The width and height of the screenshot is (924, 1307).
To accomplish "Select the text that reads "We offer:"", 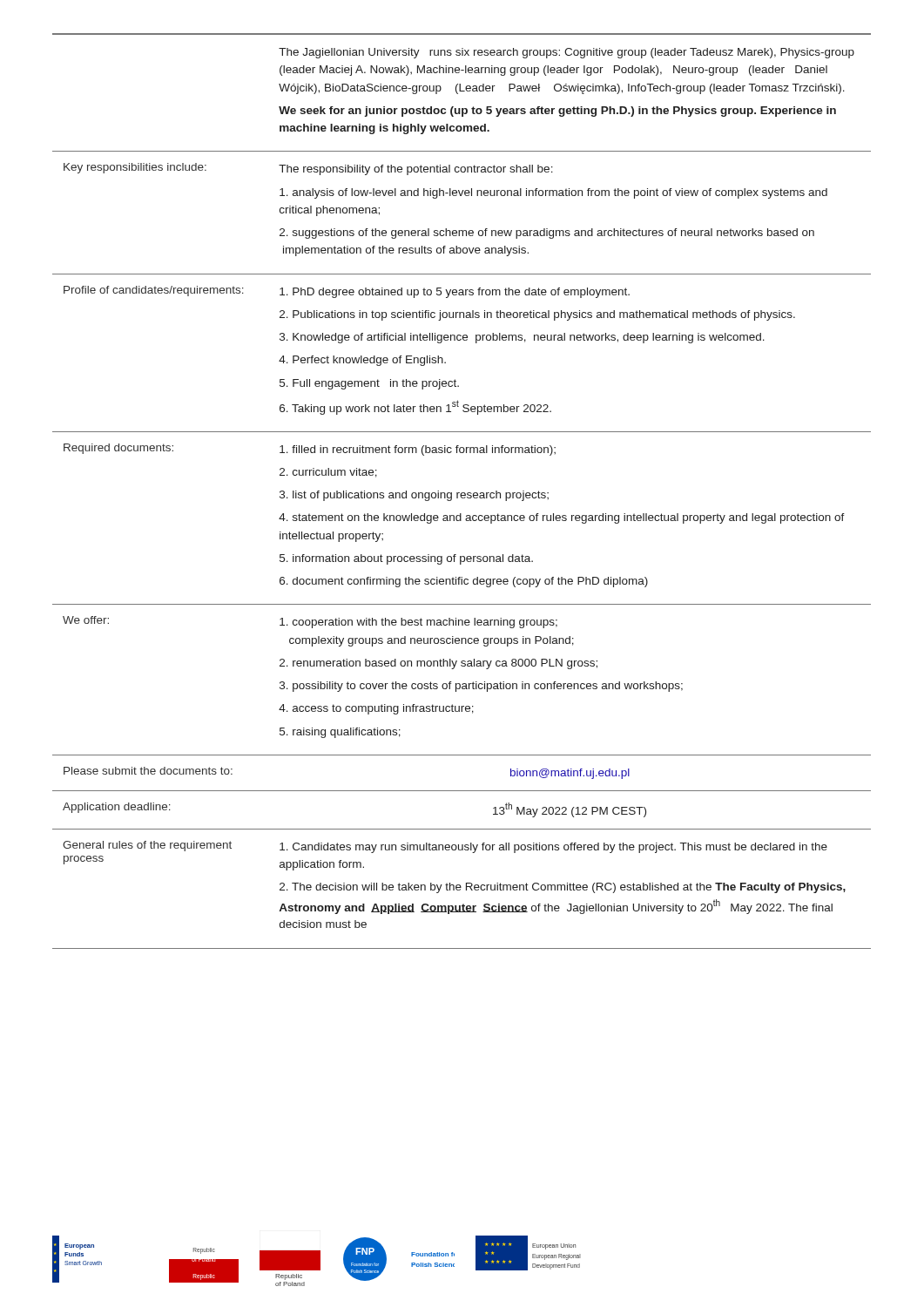I will [86, 620].
